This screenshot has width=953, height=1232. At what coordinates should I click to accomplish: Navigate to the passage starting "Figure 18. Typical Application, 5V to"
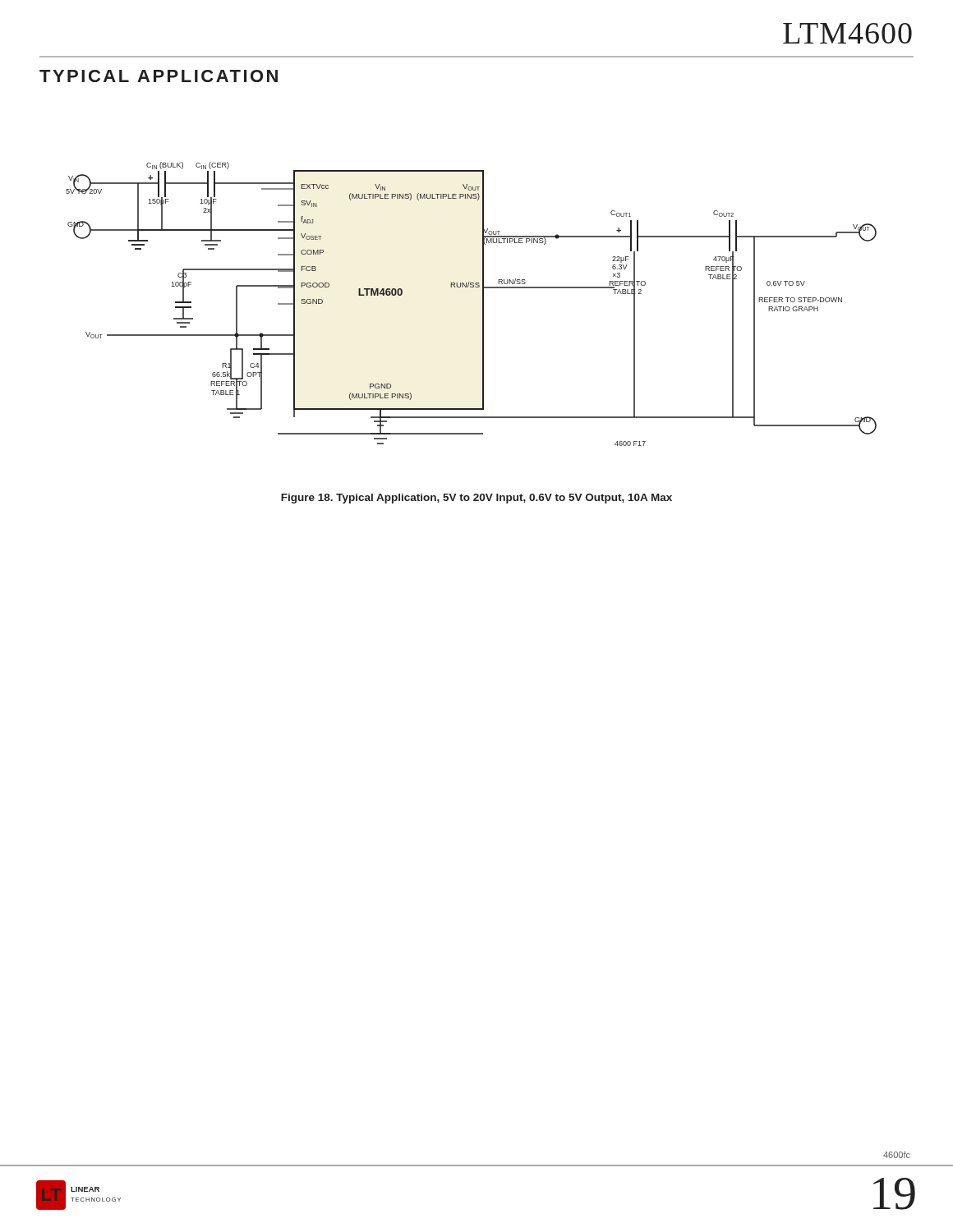(476, 497)
